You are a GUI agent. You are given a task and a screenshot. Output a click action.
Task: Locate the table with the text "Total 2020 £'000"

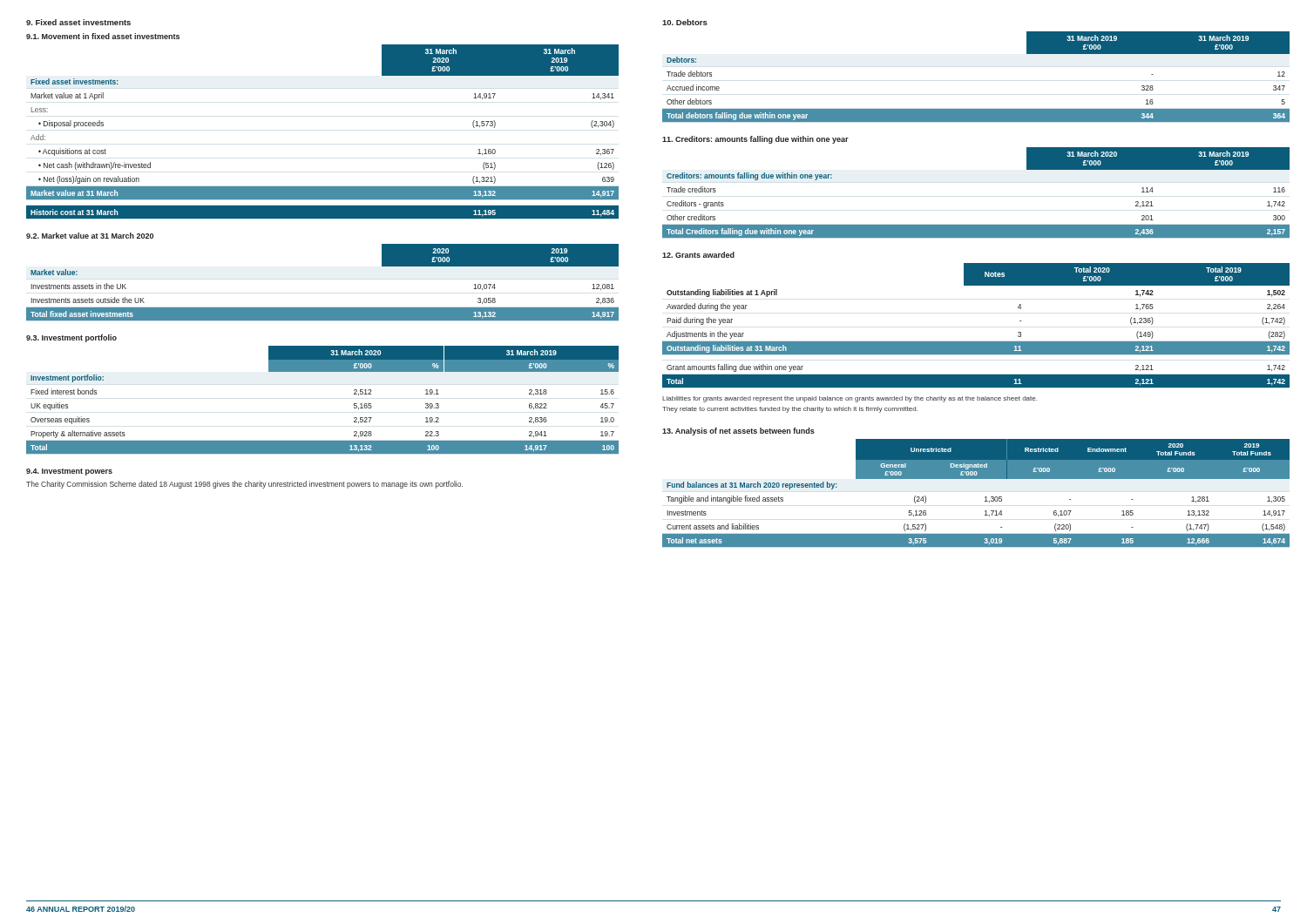[x=976, y=326]
